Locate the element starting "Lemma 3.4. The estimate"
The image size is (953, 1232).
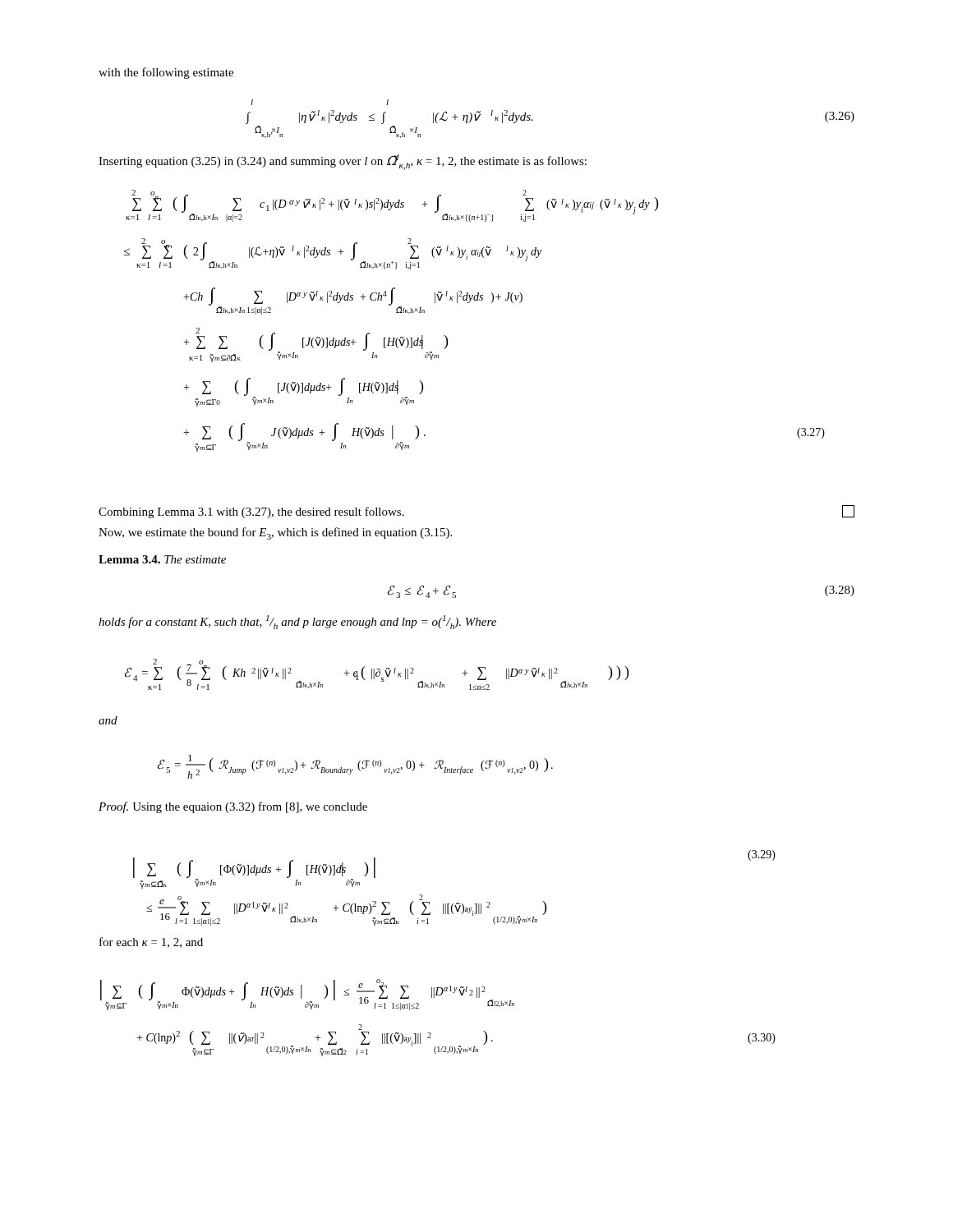tap(162, 559)
